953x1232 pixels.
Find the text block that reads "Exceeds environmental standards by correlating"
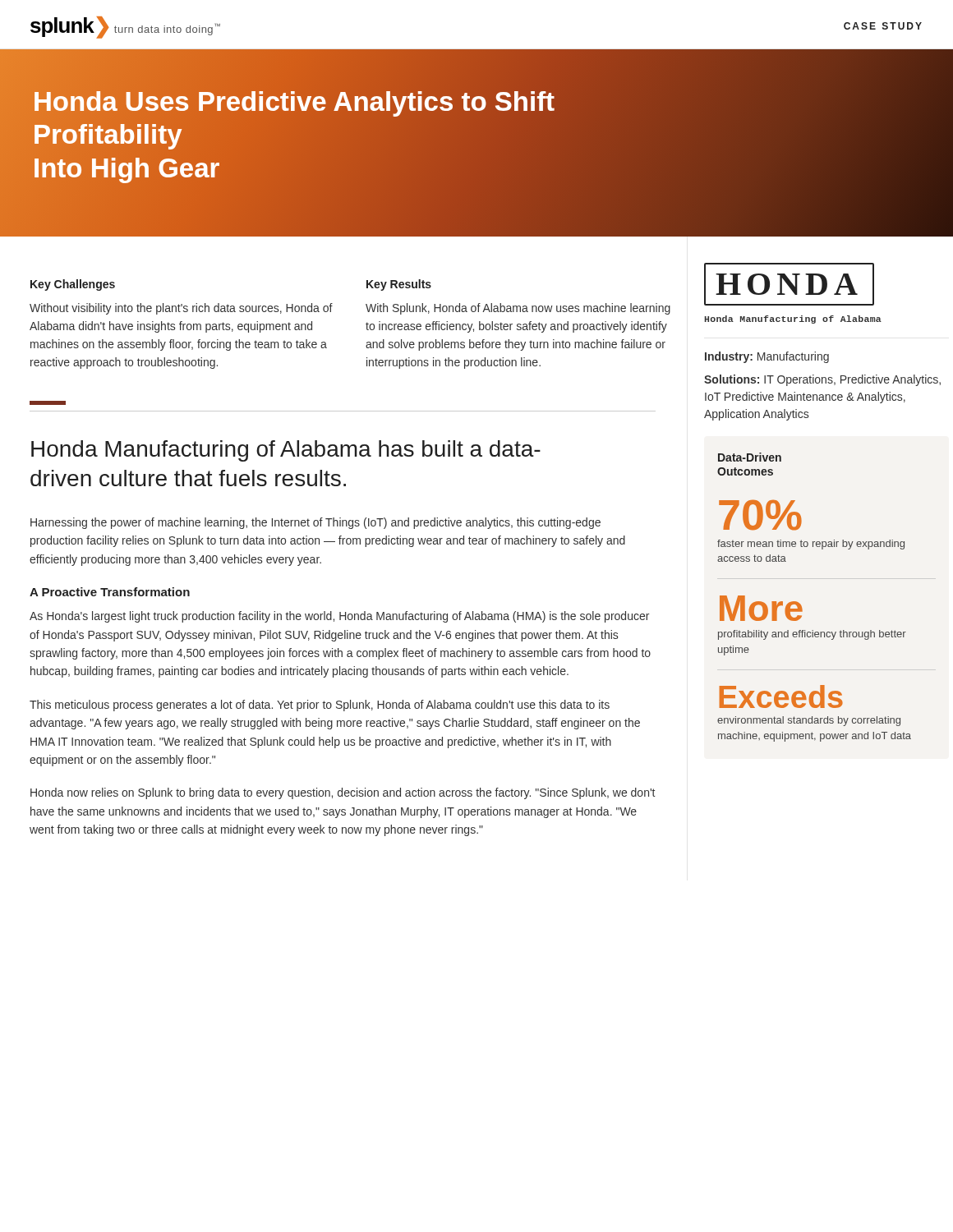pos(826,713)
